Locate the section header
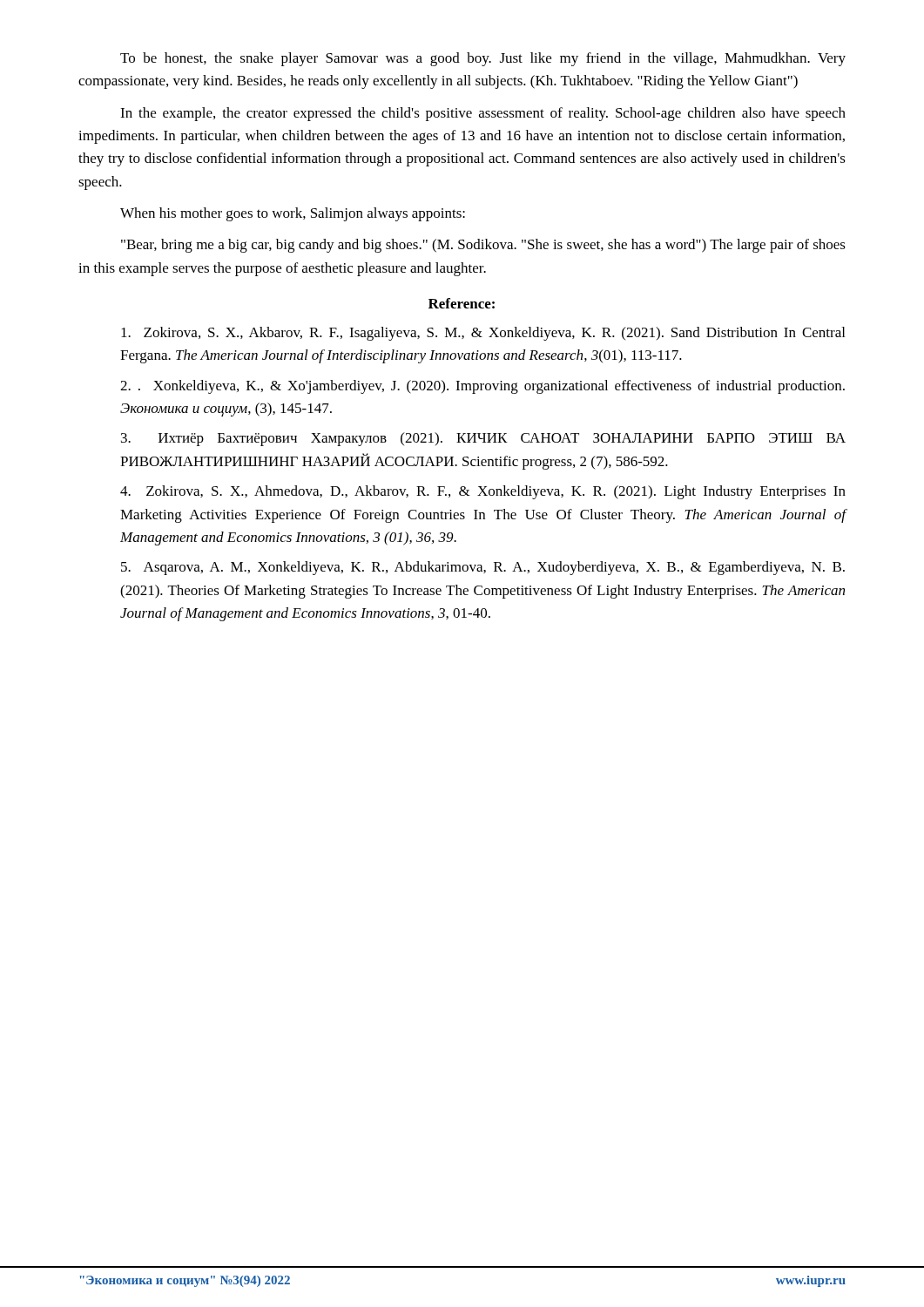The width and height of the screenshot is (924, 1307). [462, 304]
